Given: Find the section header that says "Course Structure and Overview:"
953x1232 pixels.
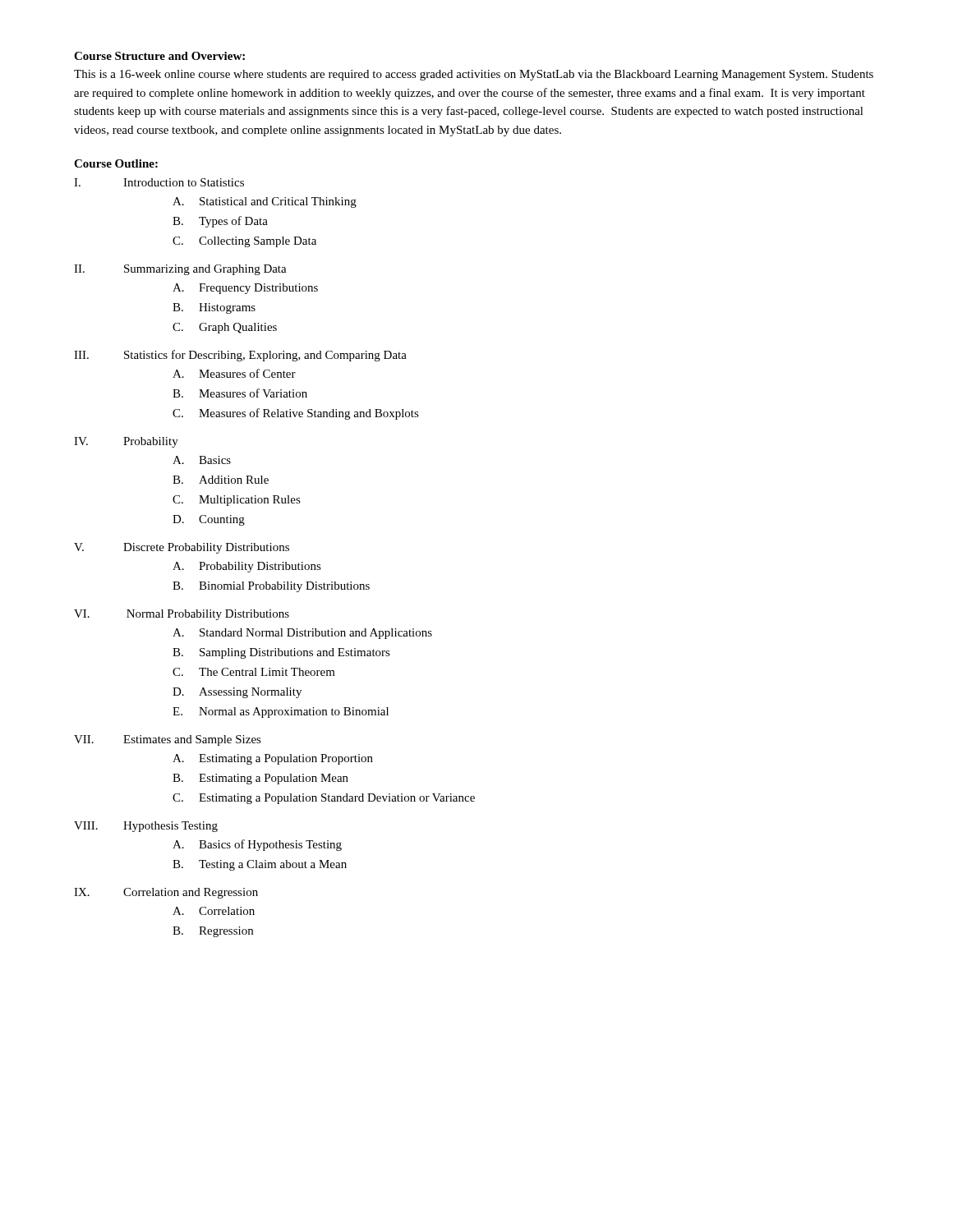Looking at the screenshot, I should tap(160, 56).
